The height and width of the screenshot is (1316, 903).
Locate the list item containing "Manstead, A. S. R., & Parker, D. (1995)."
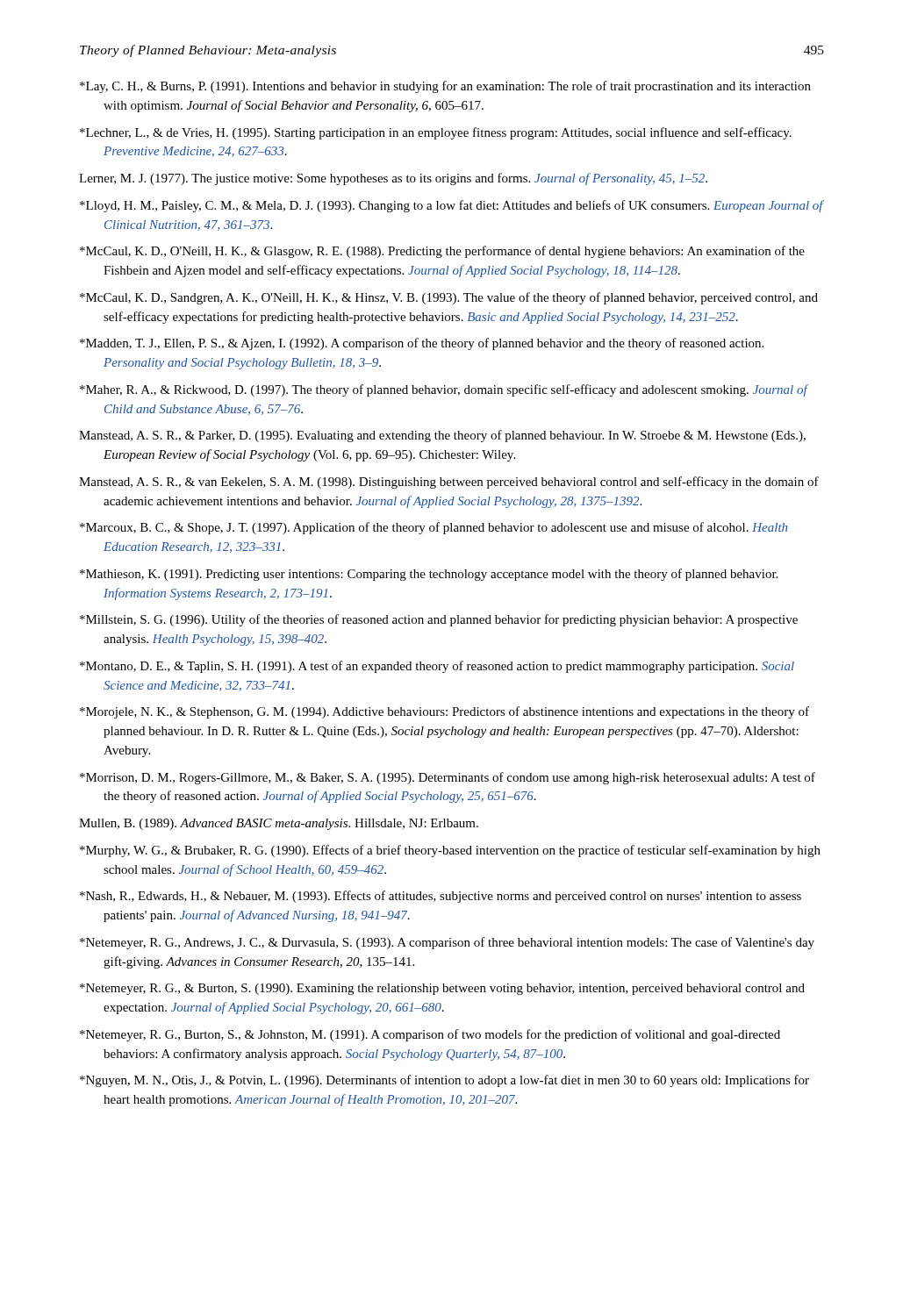click(443, 445)
